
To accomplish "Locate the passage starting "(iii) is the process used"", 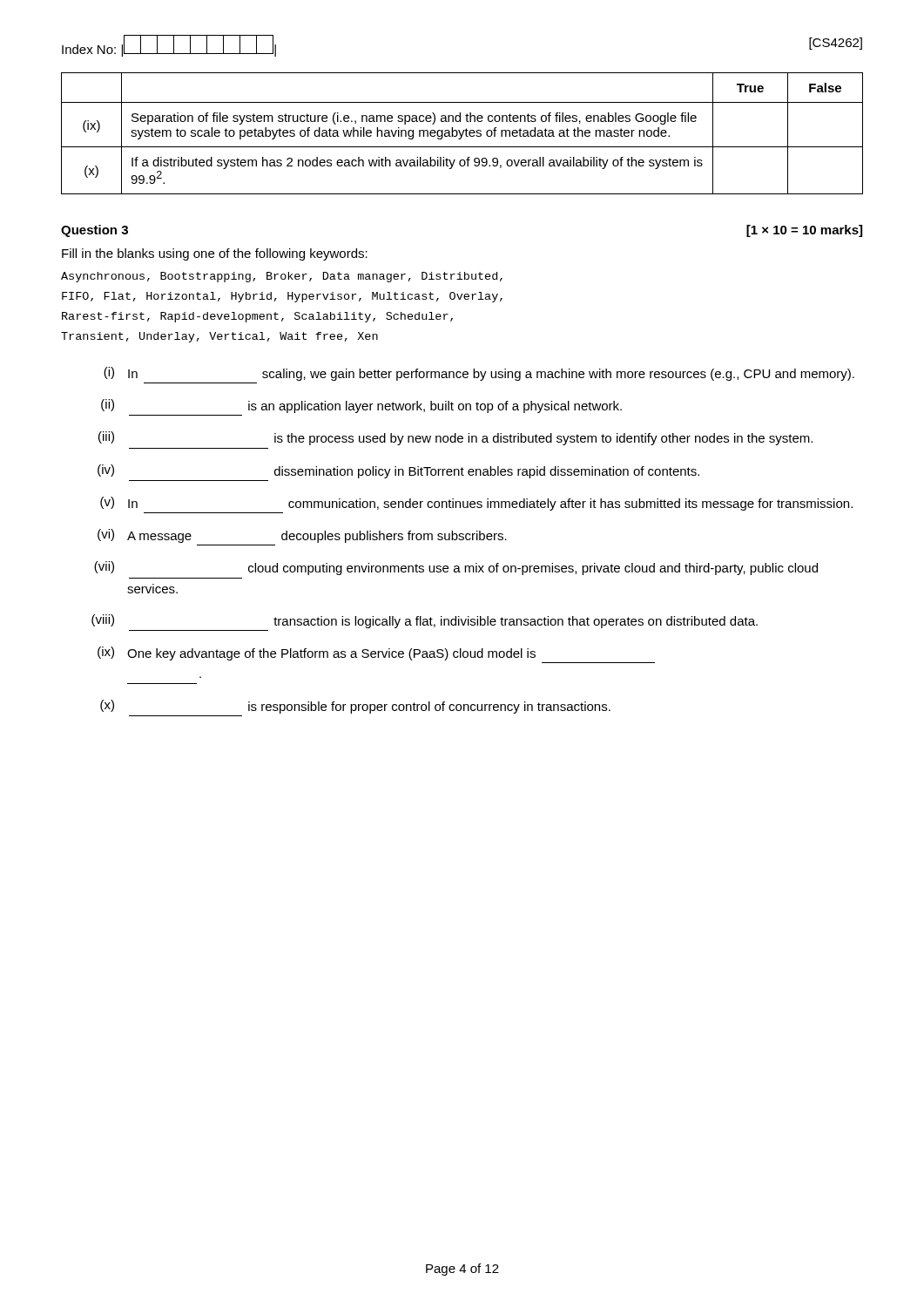I will click(x=462, y=438).
